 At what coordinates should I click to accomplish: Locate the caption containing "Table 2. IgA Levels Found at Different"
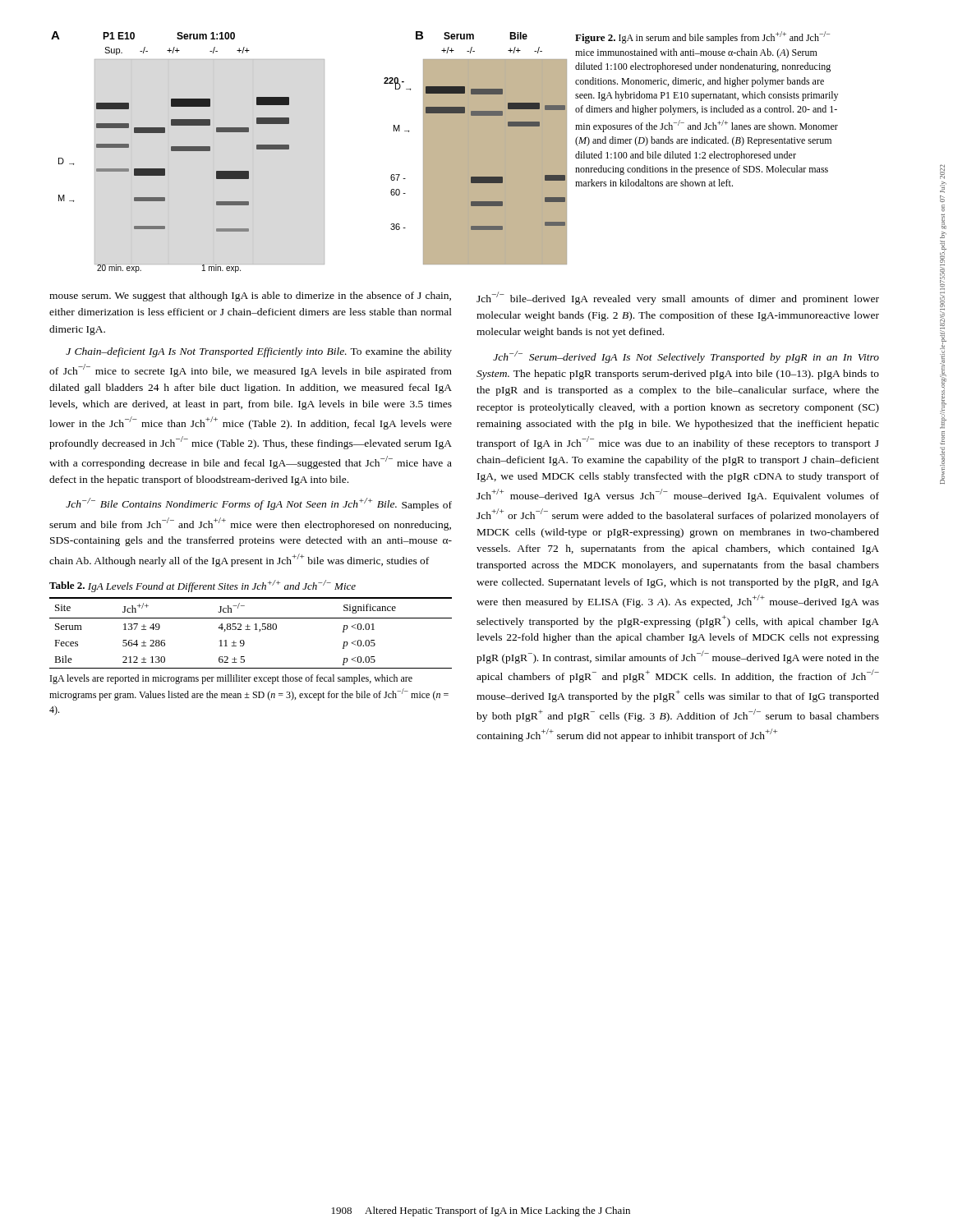(203, 584)
